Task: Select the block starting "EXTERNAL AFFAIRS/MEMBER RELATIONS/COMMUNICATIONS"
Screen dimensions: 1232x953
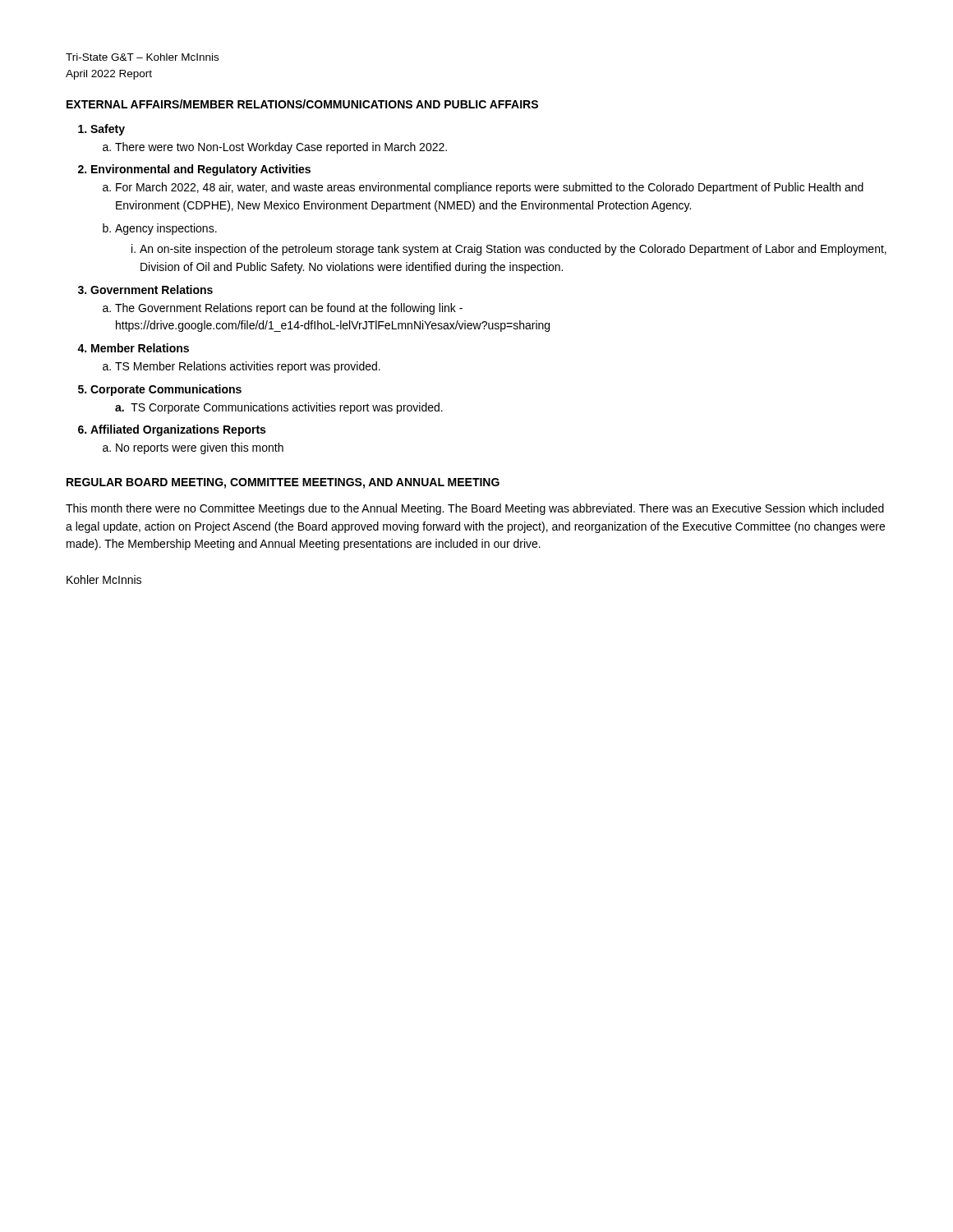Action: click(x=302, y=104)
